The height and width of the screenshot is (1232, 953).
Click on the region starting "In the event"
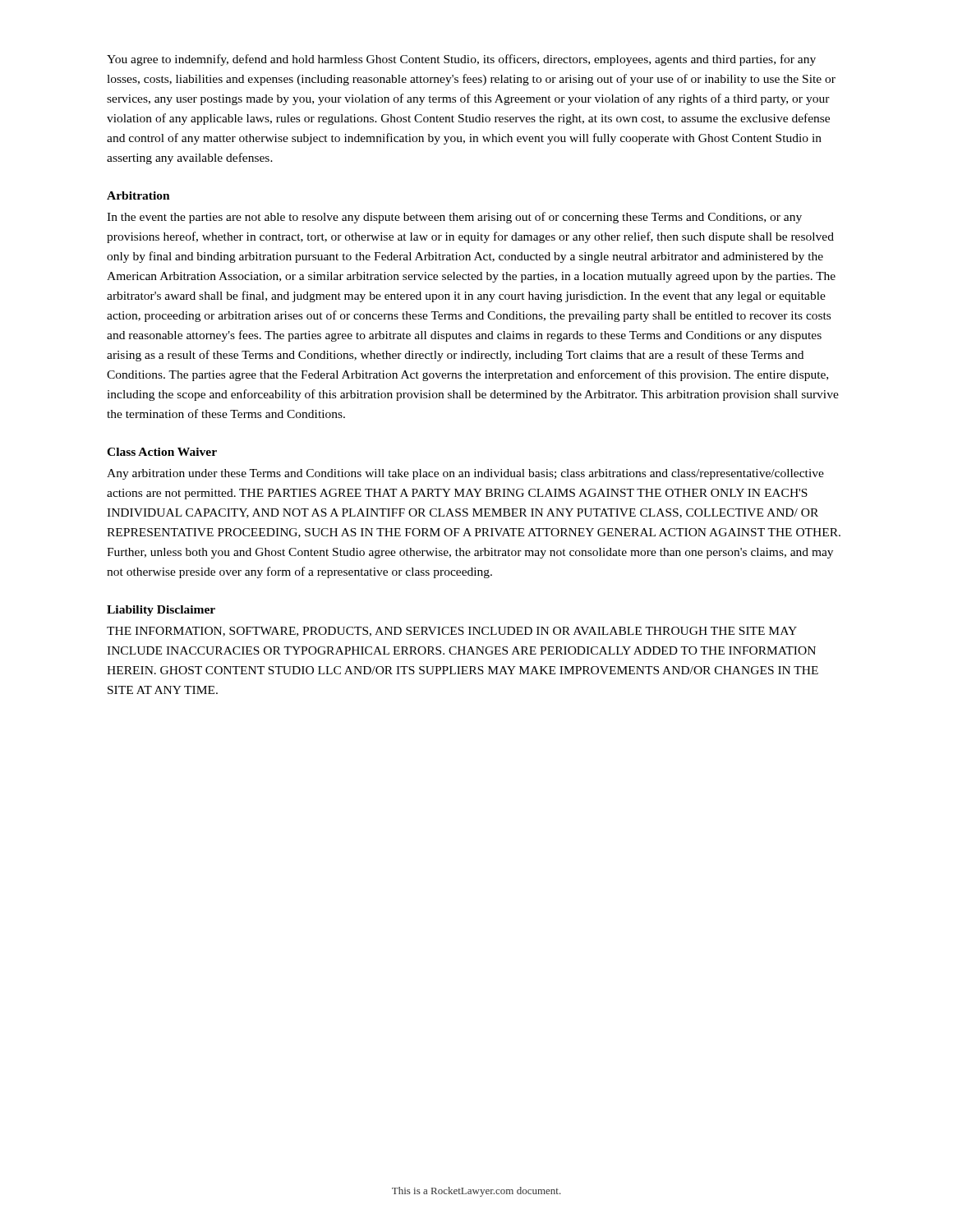click(x=473, y=315)
